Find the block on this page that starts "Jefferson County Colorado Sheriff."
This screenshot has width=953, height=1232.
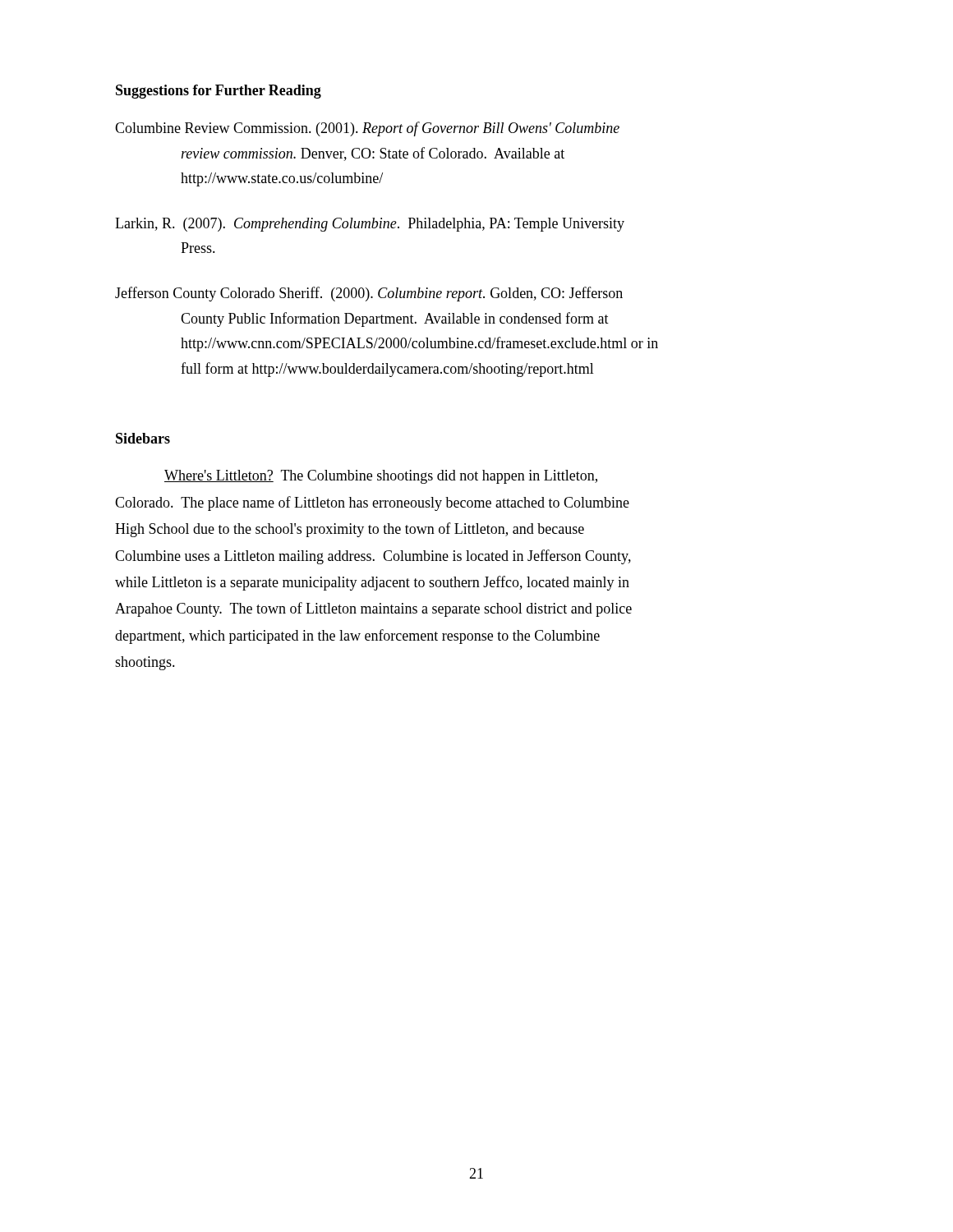point(476,331)
